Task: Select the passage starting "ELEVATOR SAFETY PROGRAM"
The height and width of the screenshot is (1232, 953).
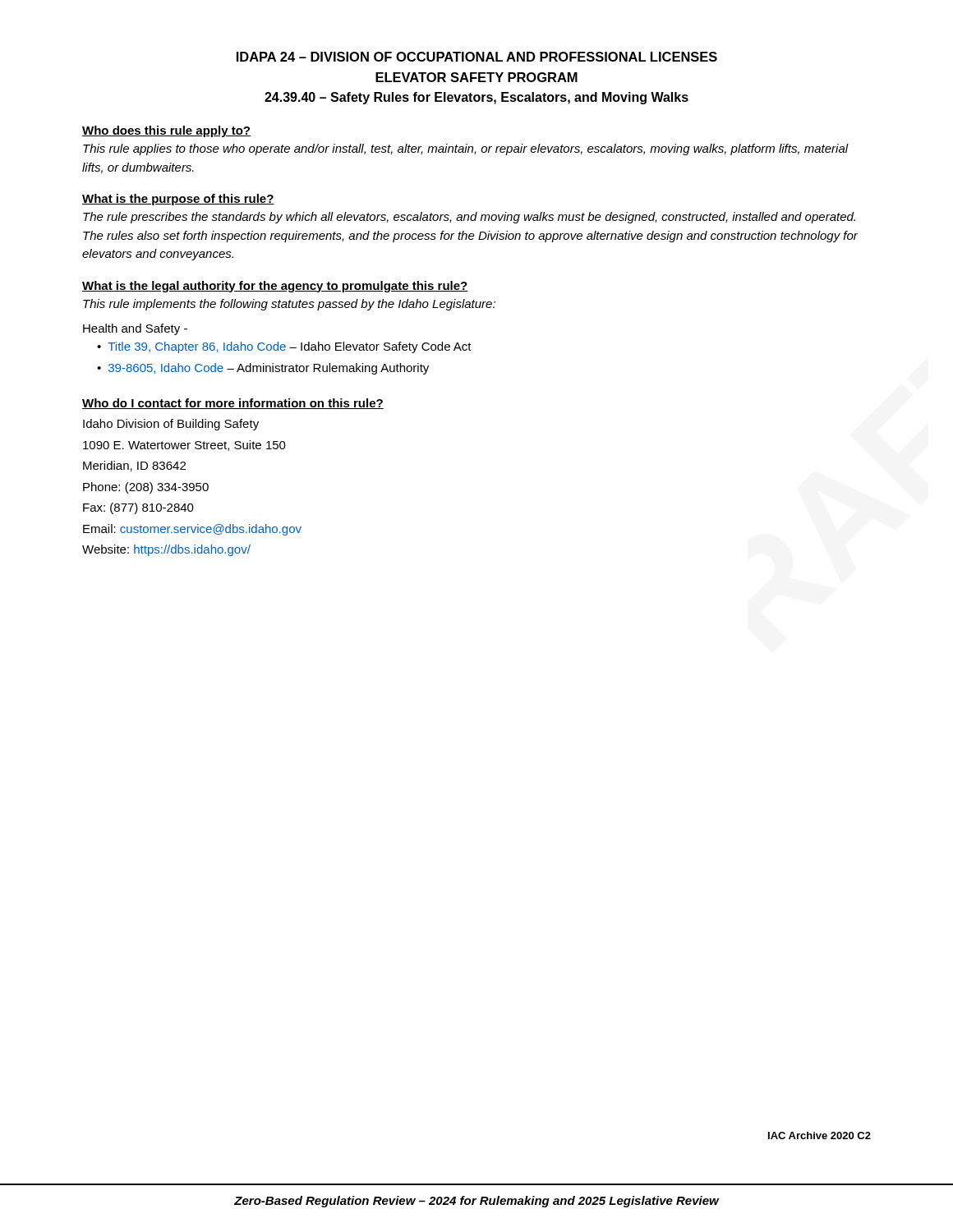Action: pyautogui.click(x=476, y=77)
